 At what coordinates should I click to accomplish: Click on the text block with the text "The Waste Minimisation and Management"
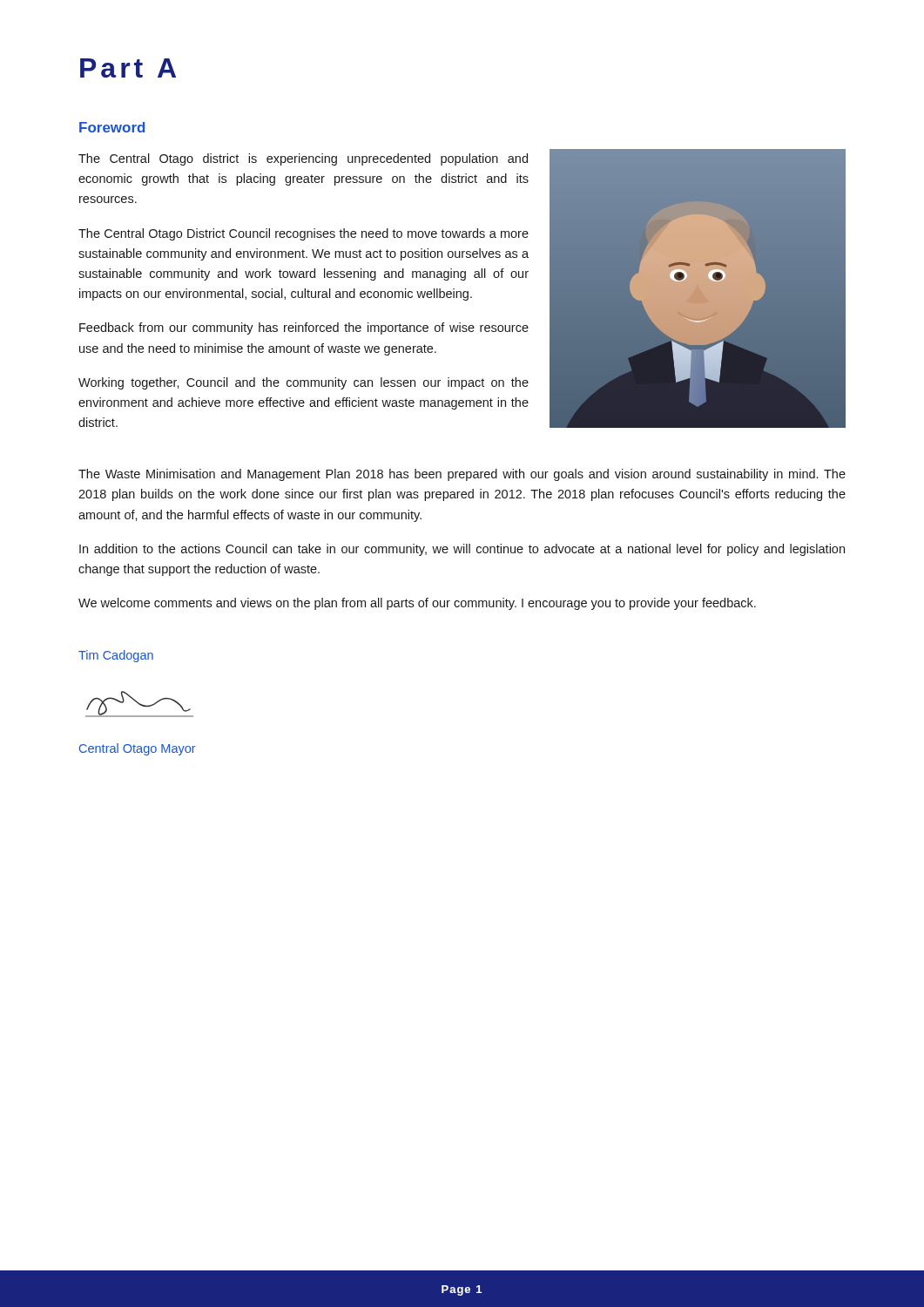click(x=462, y=495)
